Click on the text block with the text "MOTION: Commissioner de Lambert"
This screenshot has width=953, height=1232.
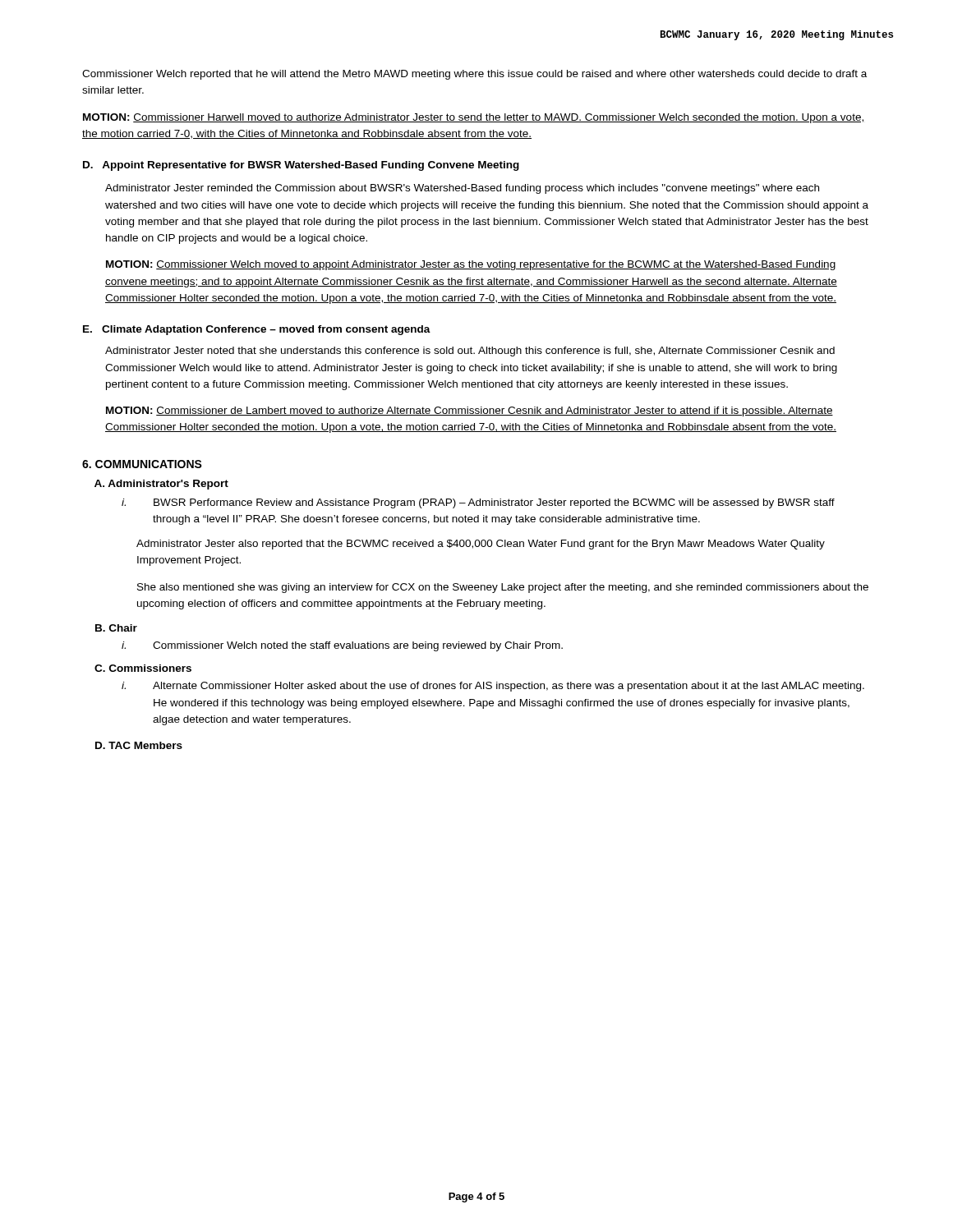click(x=471, y=419)
